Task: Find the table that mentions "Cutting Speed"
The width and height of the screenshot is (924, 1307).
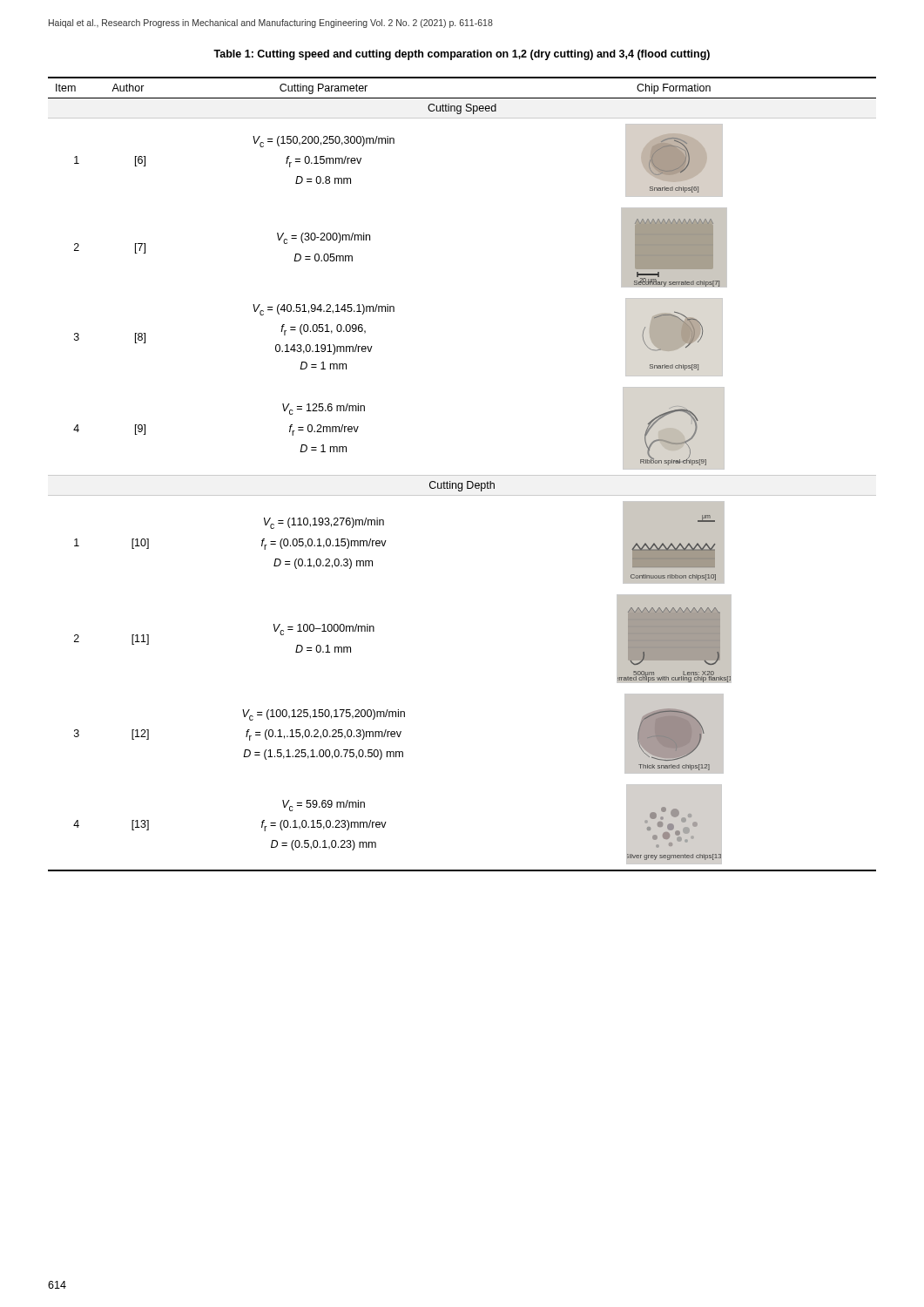Action: click(x=462, y=474)
